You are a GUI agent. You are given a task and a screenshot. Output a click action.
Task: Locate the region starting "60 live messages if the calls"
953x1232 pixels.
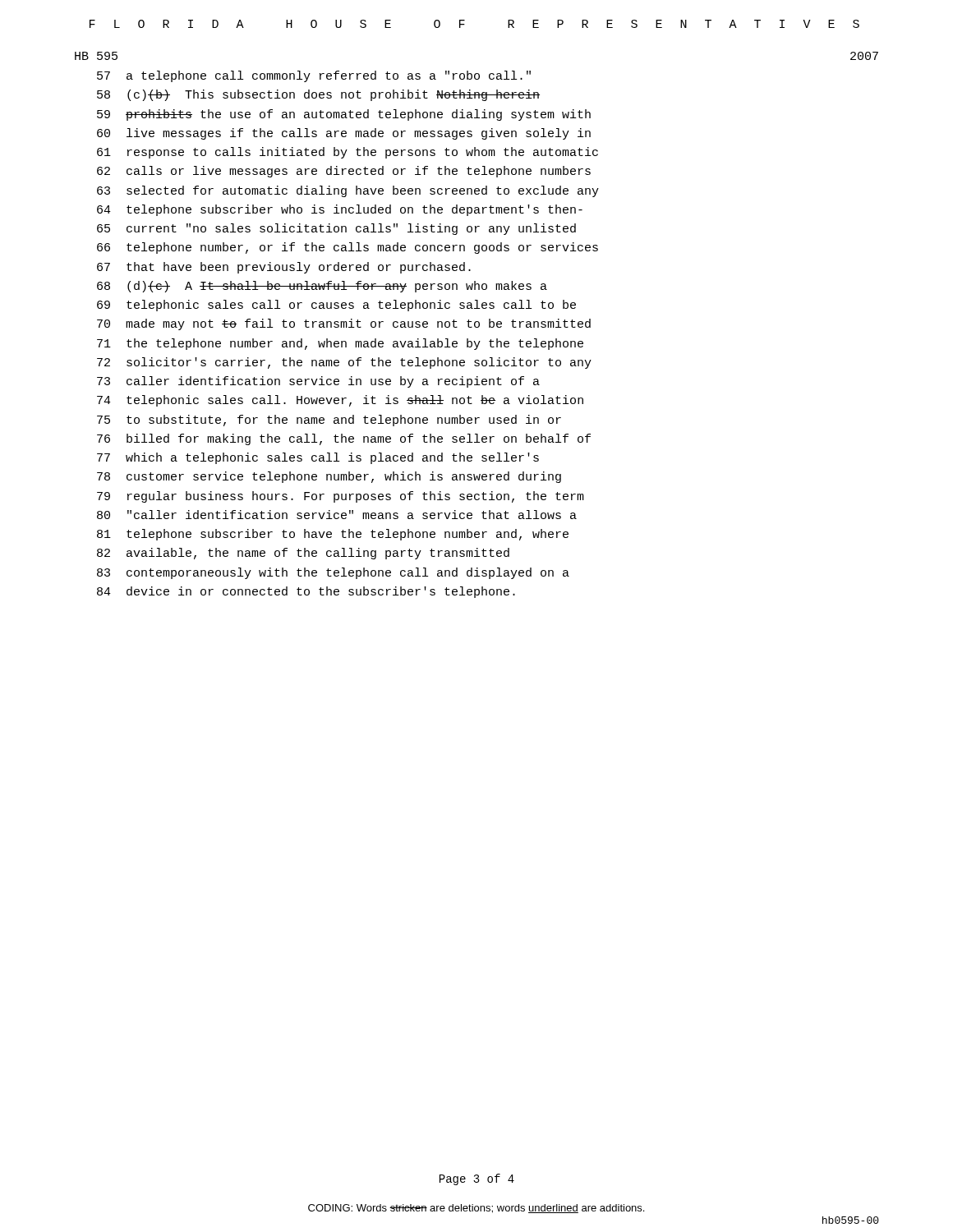[476, 134]
